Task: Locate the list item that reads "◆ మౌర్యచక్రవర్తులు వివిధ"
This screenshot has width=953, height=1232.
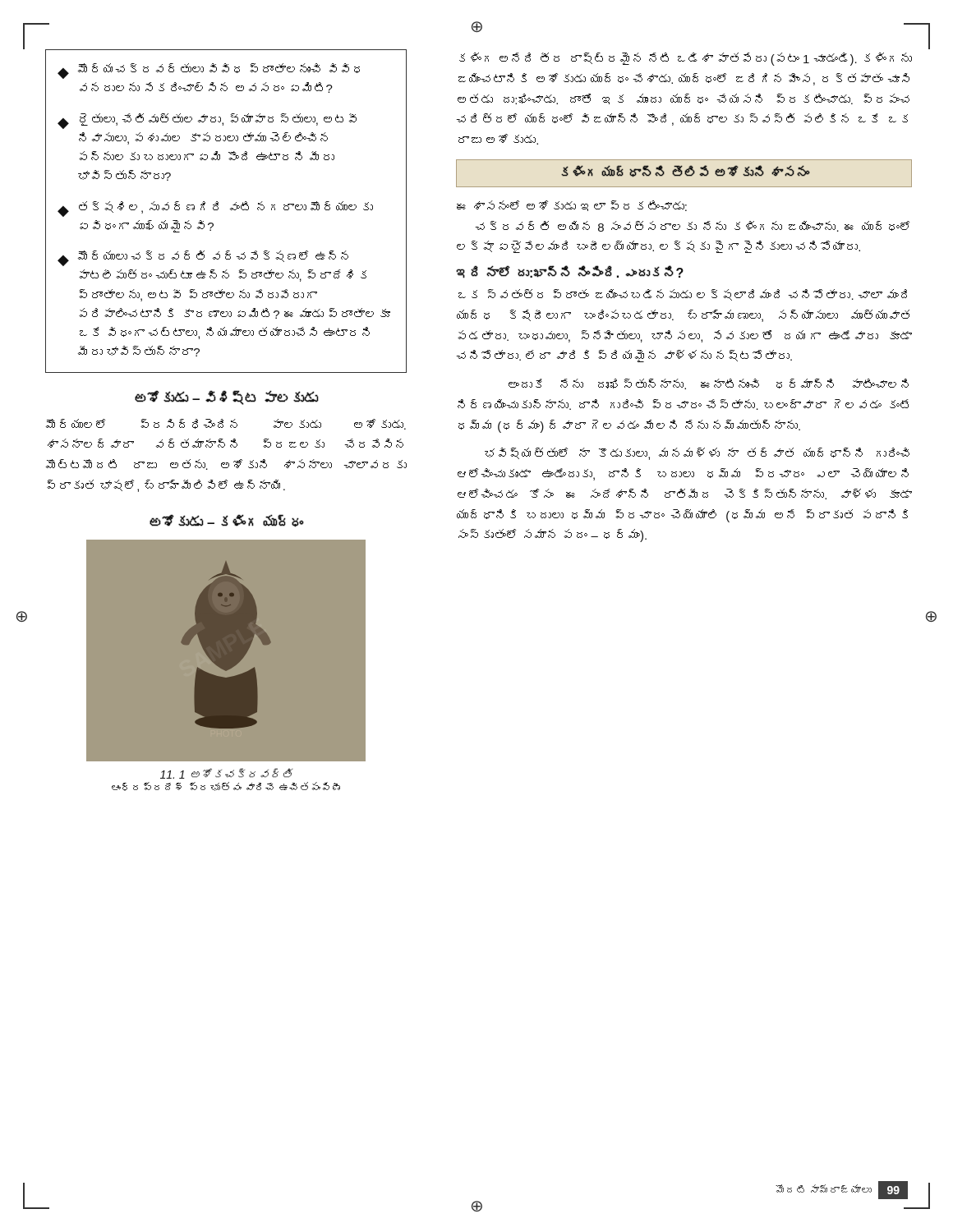Action: 224,211
